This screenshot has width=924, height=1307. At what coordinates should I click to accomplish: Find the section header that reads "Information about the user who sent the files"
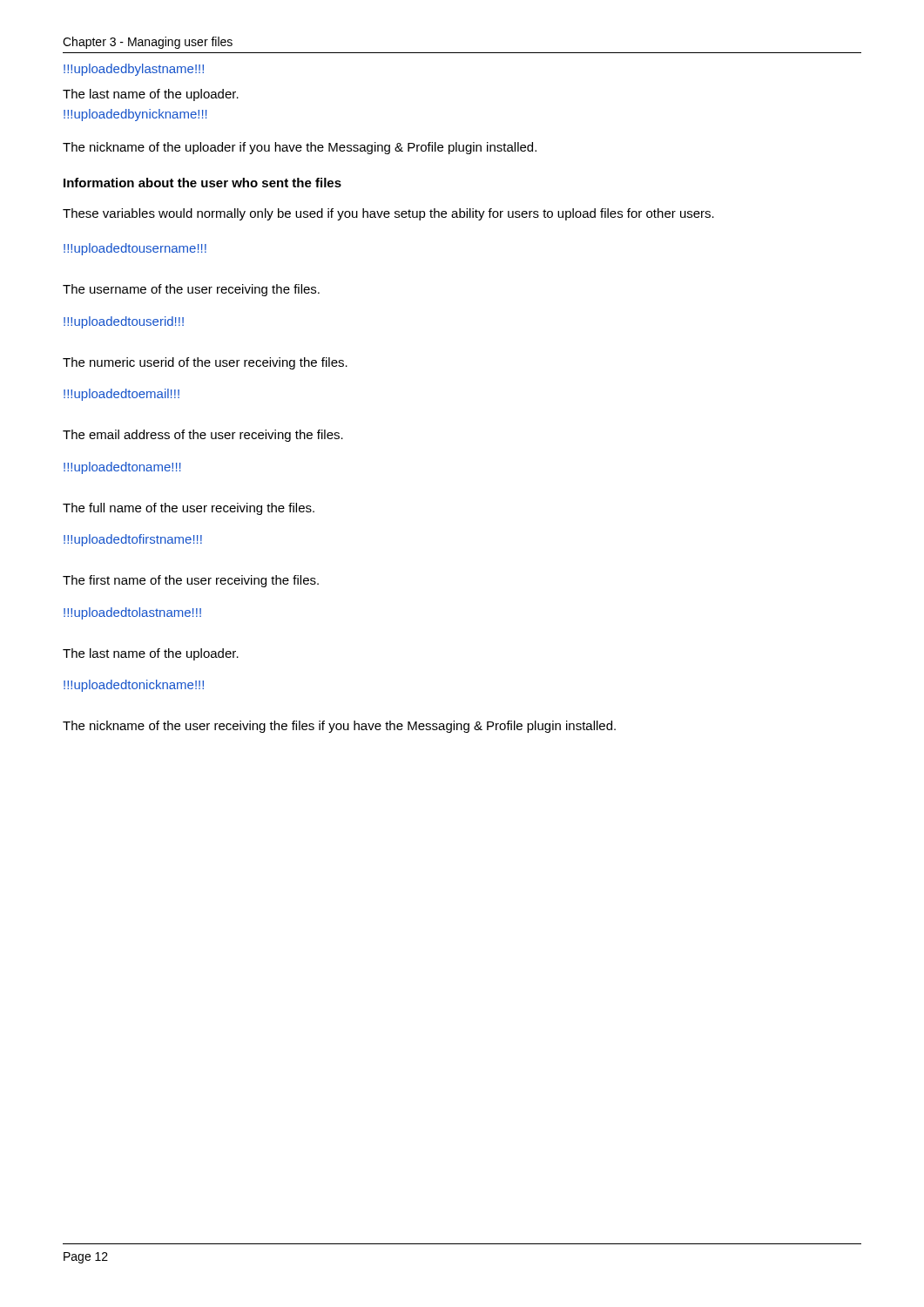(x=202, y=182)
